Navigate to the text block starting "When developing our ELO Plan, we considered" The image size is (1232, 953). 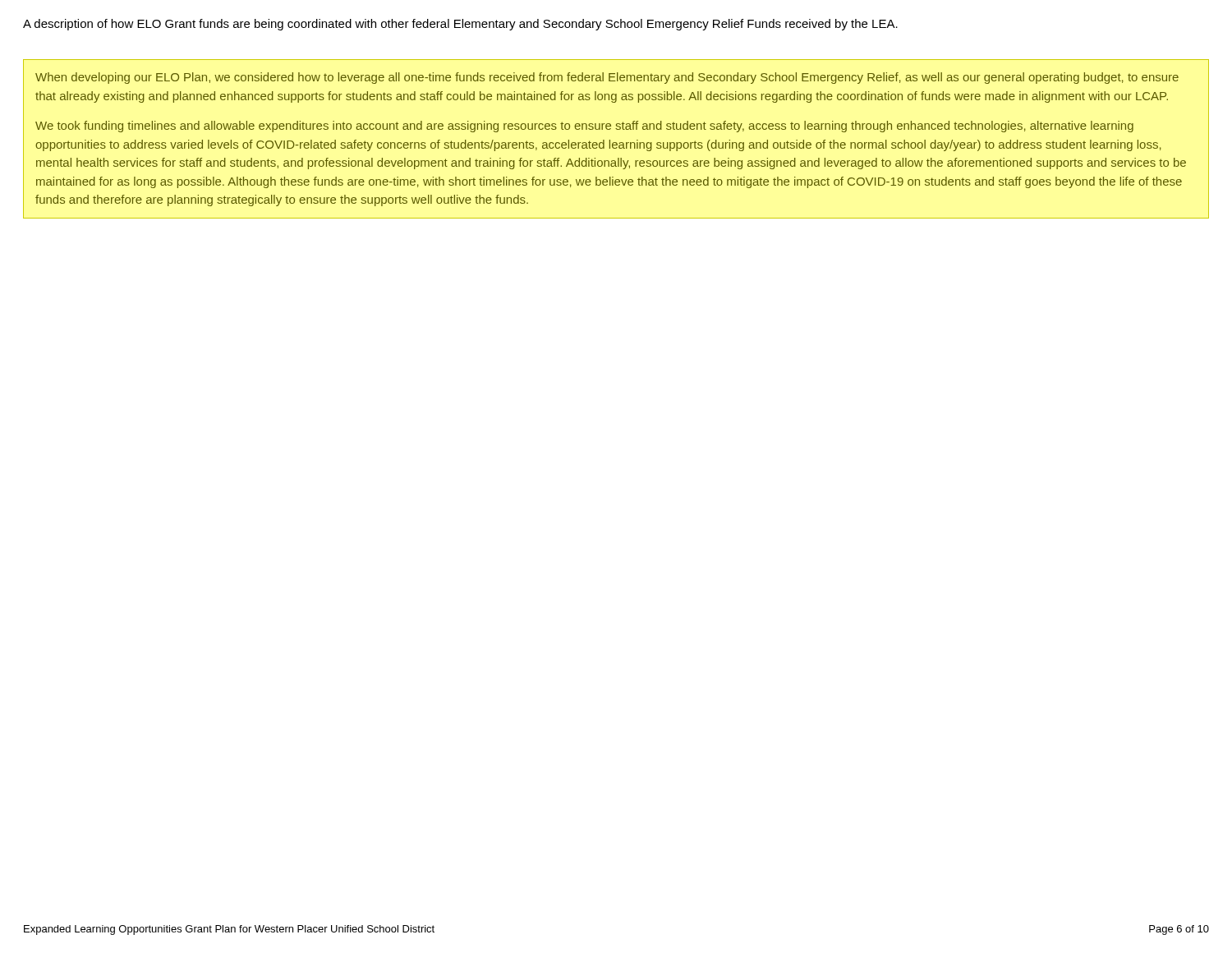pyautogui.click(x=616, y=139)
